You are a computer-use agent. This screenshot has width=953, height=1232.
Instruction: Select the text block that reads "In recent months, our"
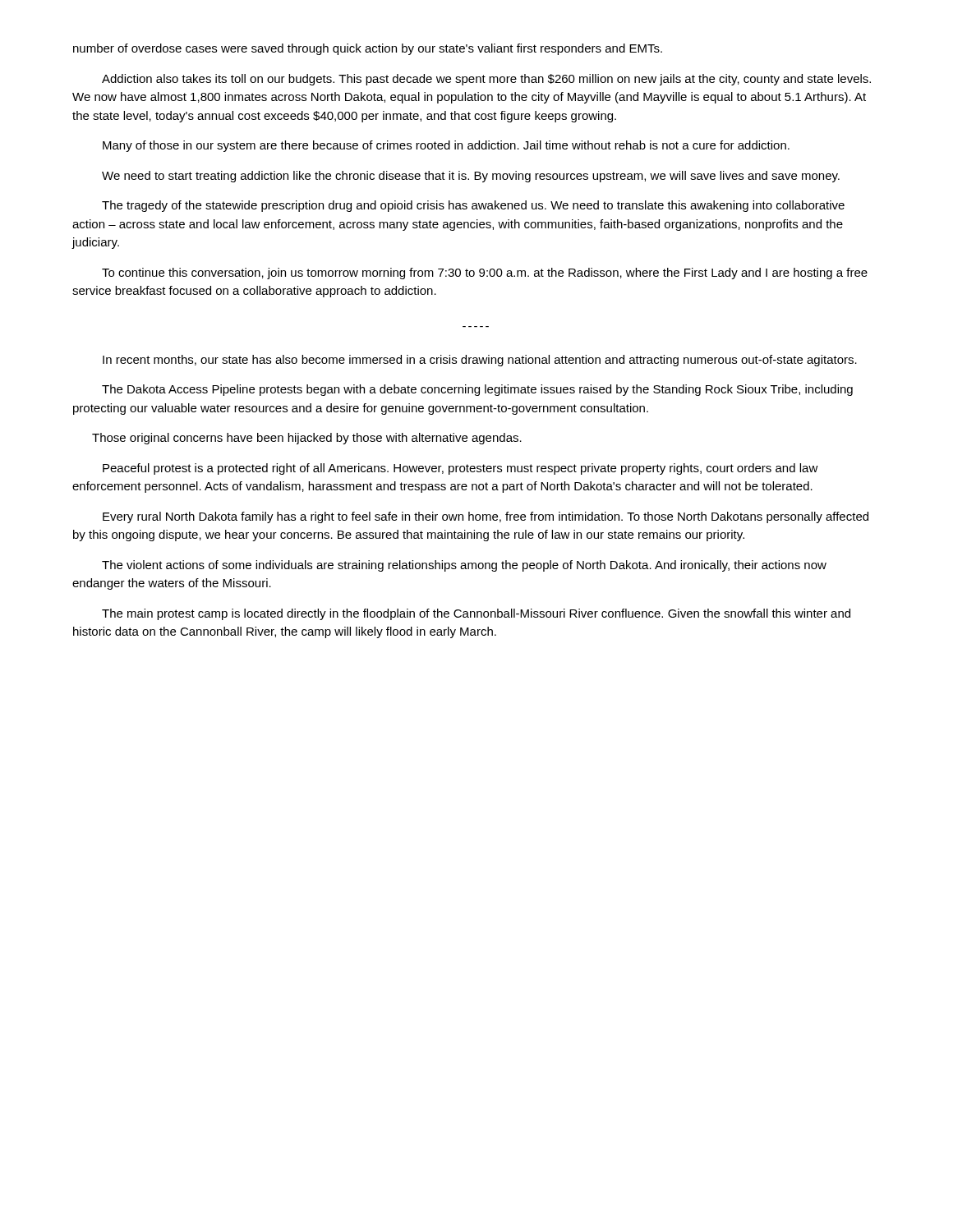pyautogui.click(x=480, y=359)
